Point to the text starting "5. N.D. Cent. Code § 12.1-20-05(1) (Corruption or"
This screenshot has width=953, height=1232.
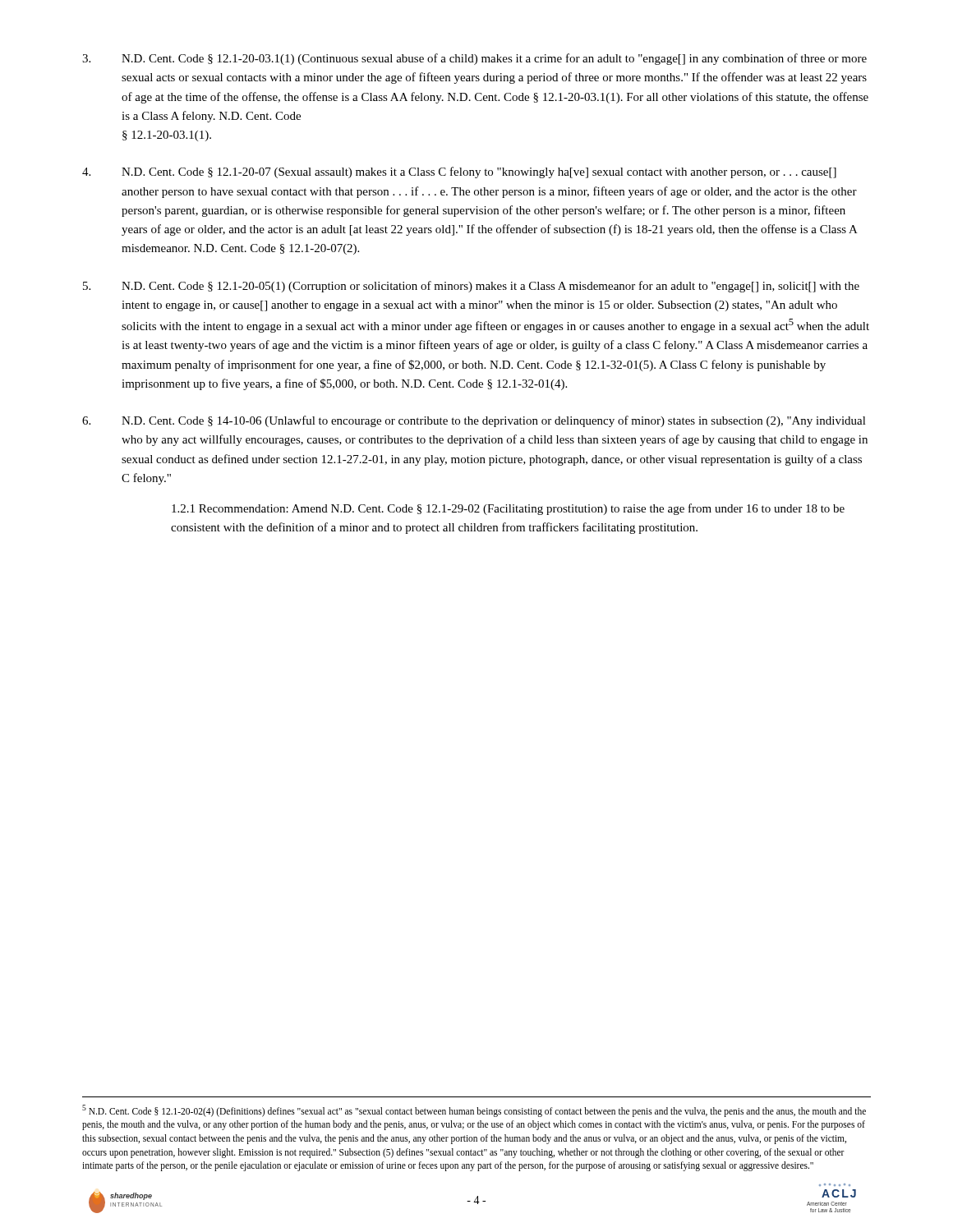click(x=476, y=335)
